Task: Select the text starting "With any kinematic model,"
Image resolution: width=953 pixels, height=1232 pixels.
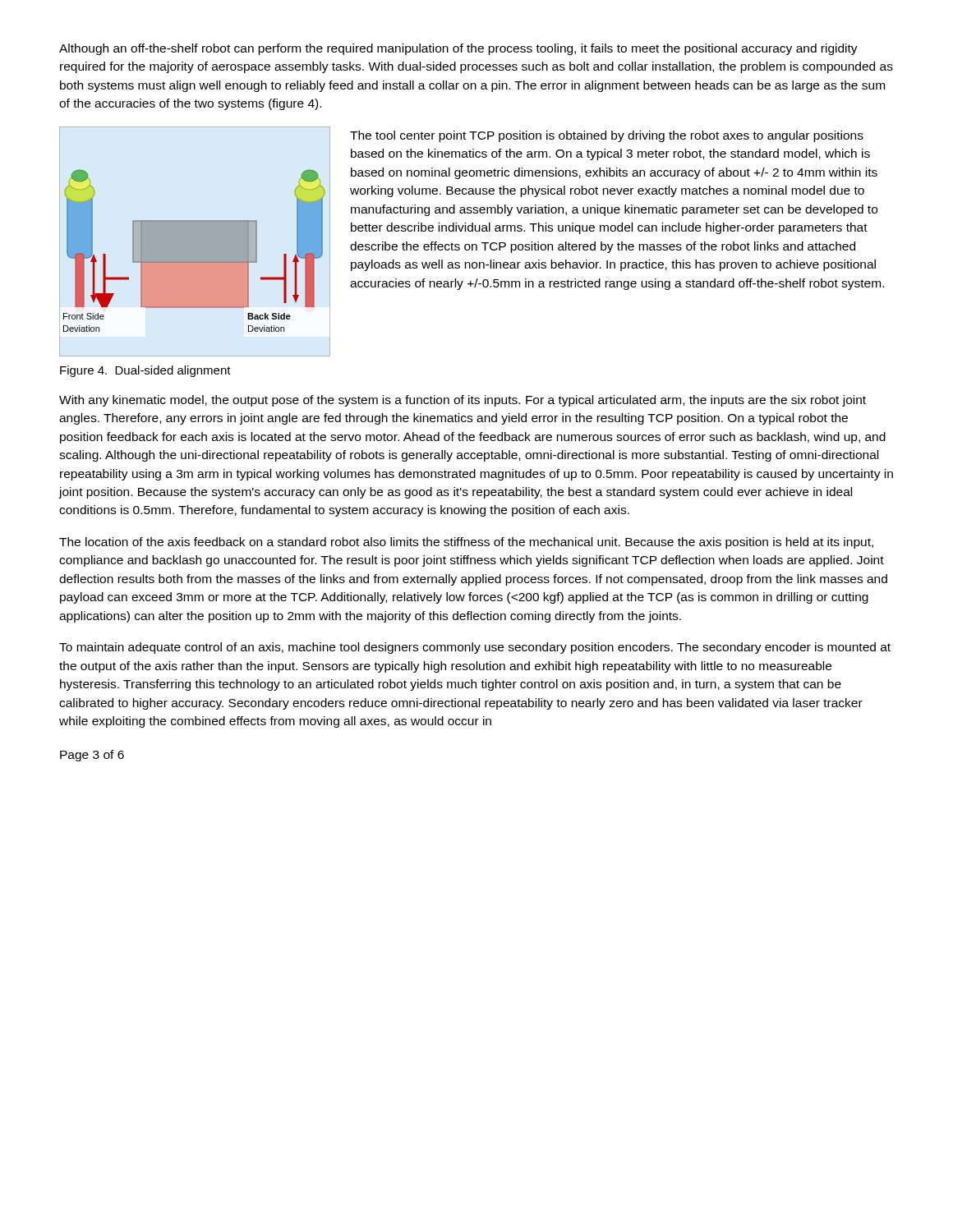Action: [476, 455]
